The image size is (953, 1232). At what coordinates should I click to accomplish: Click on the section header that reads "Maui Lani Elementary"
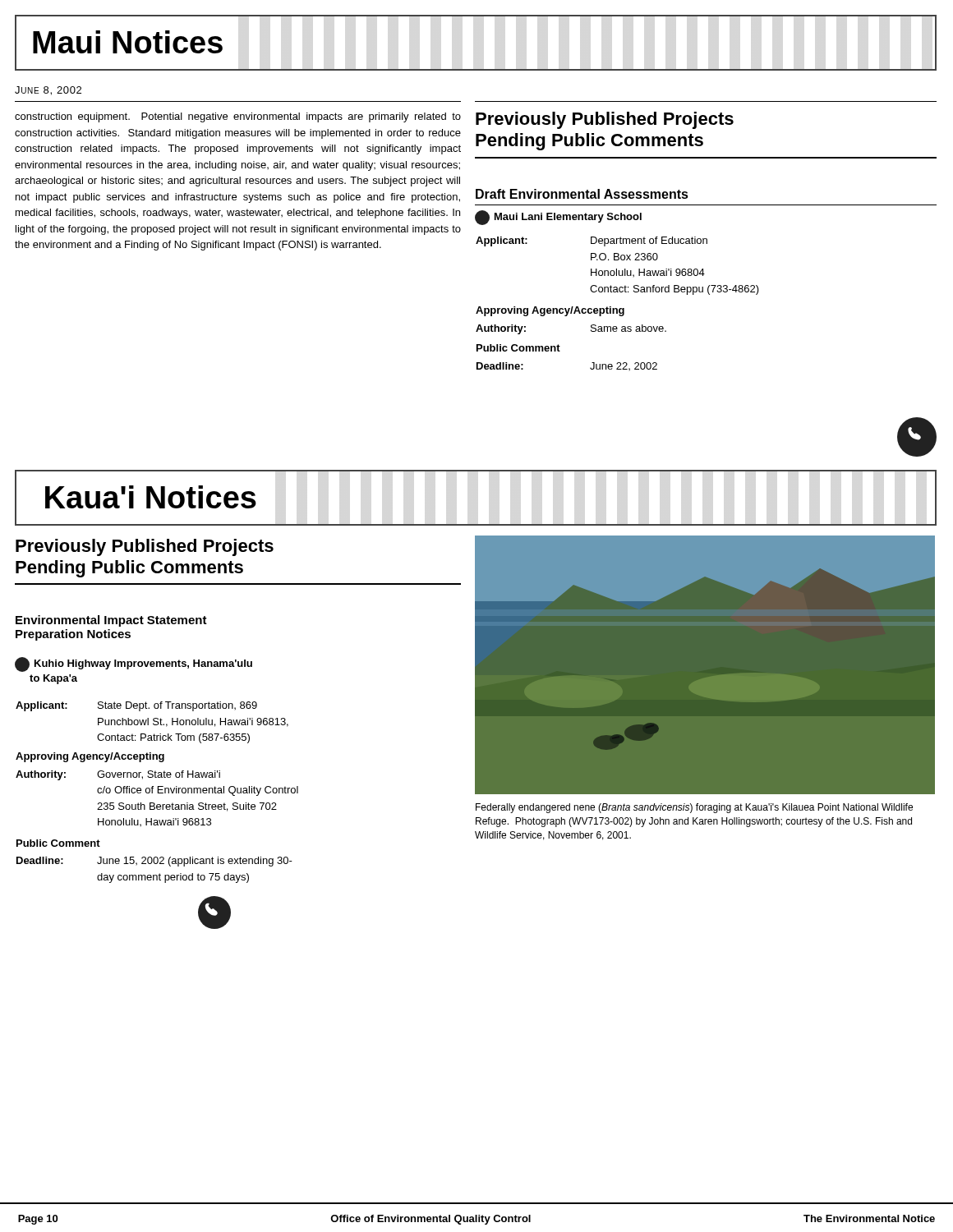(x=559, y=218)
